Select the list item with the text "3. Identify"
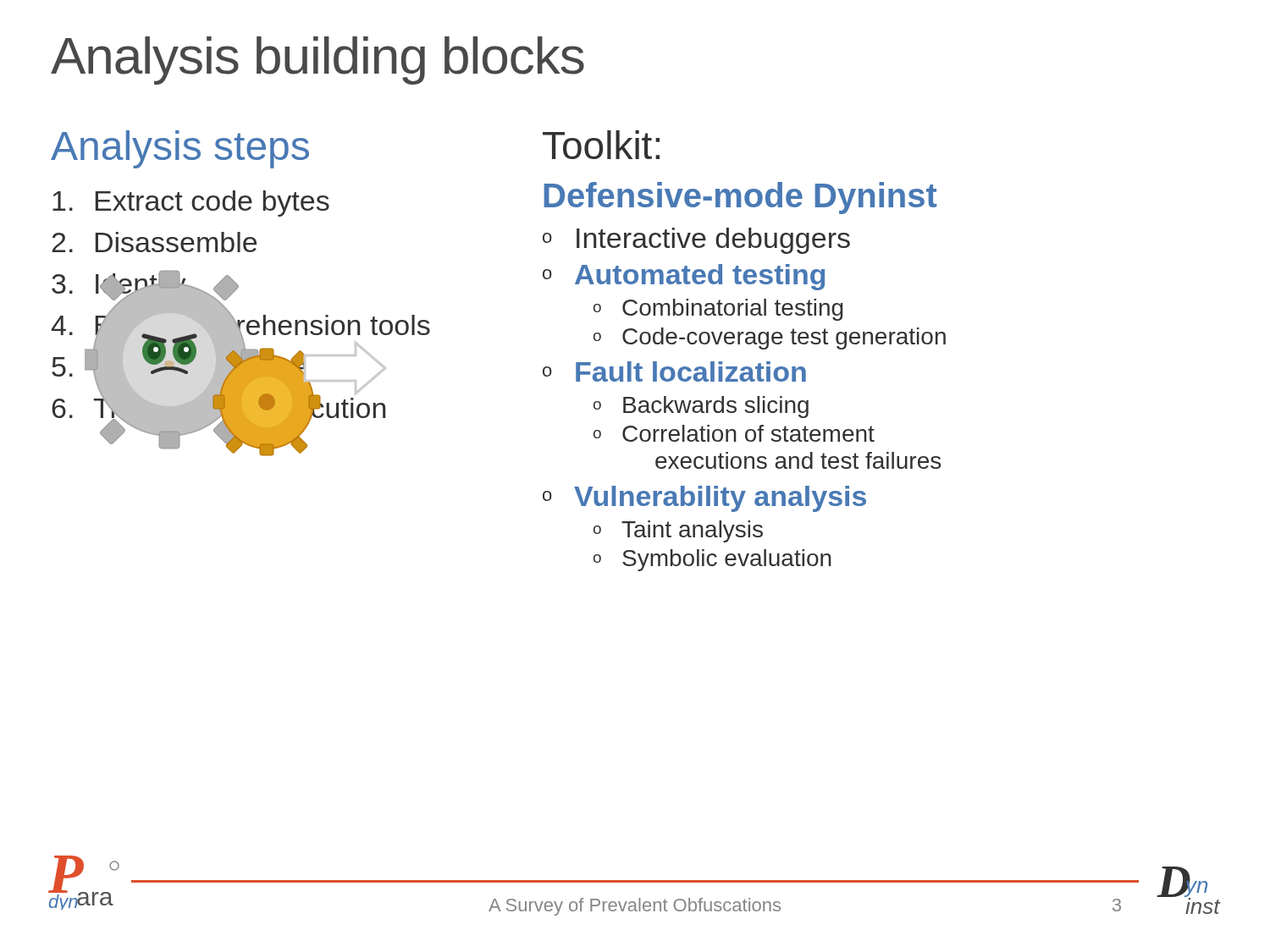The height and width of the screenshot is (952, 1270). pyautogui.click(x=118, y=284)
